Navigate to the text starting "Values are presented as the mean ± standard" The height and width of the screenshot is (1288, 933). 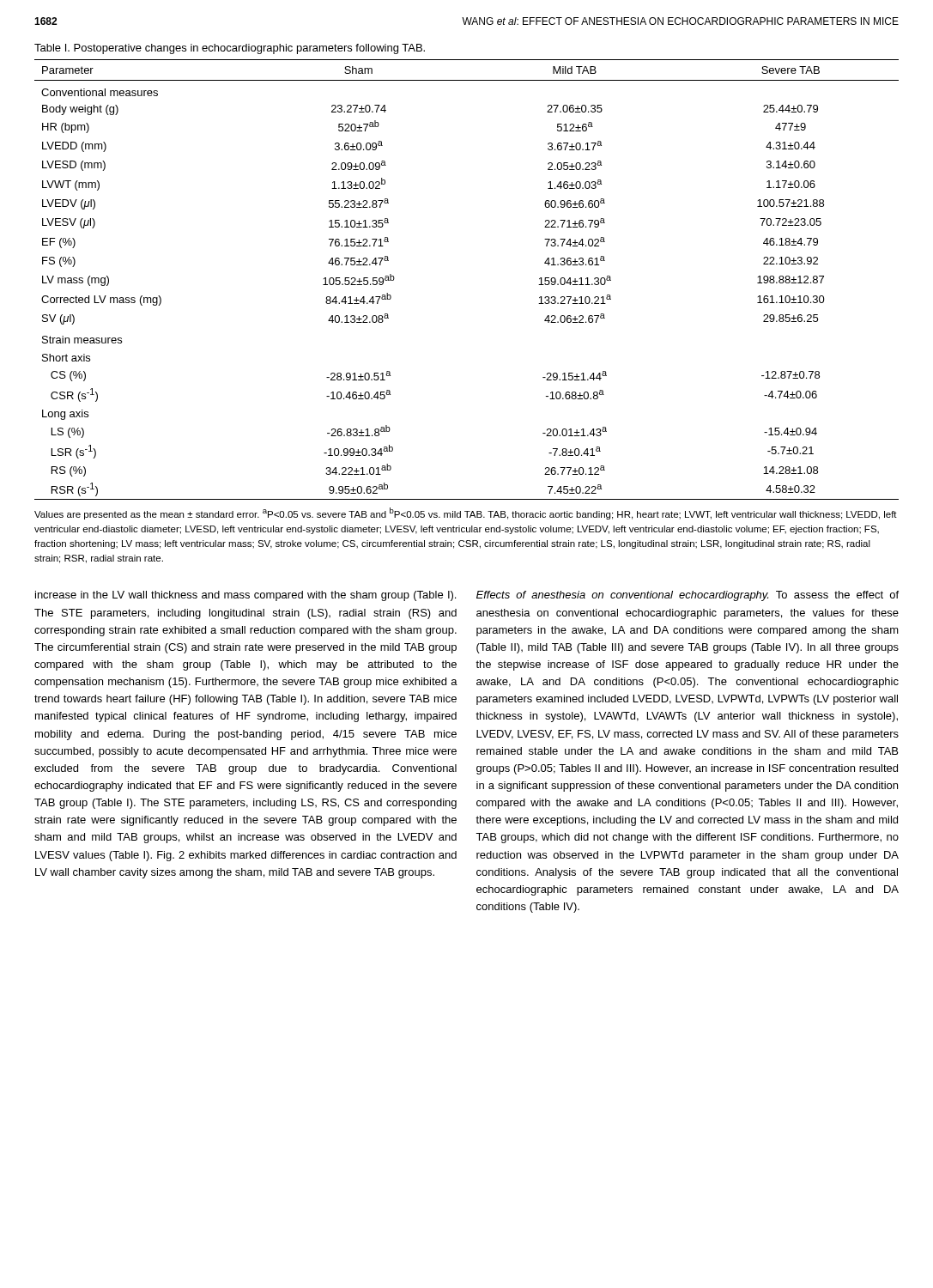[x=465, y=534]
